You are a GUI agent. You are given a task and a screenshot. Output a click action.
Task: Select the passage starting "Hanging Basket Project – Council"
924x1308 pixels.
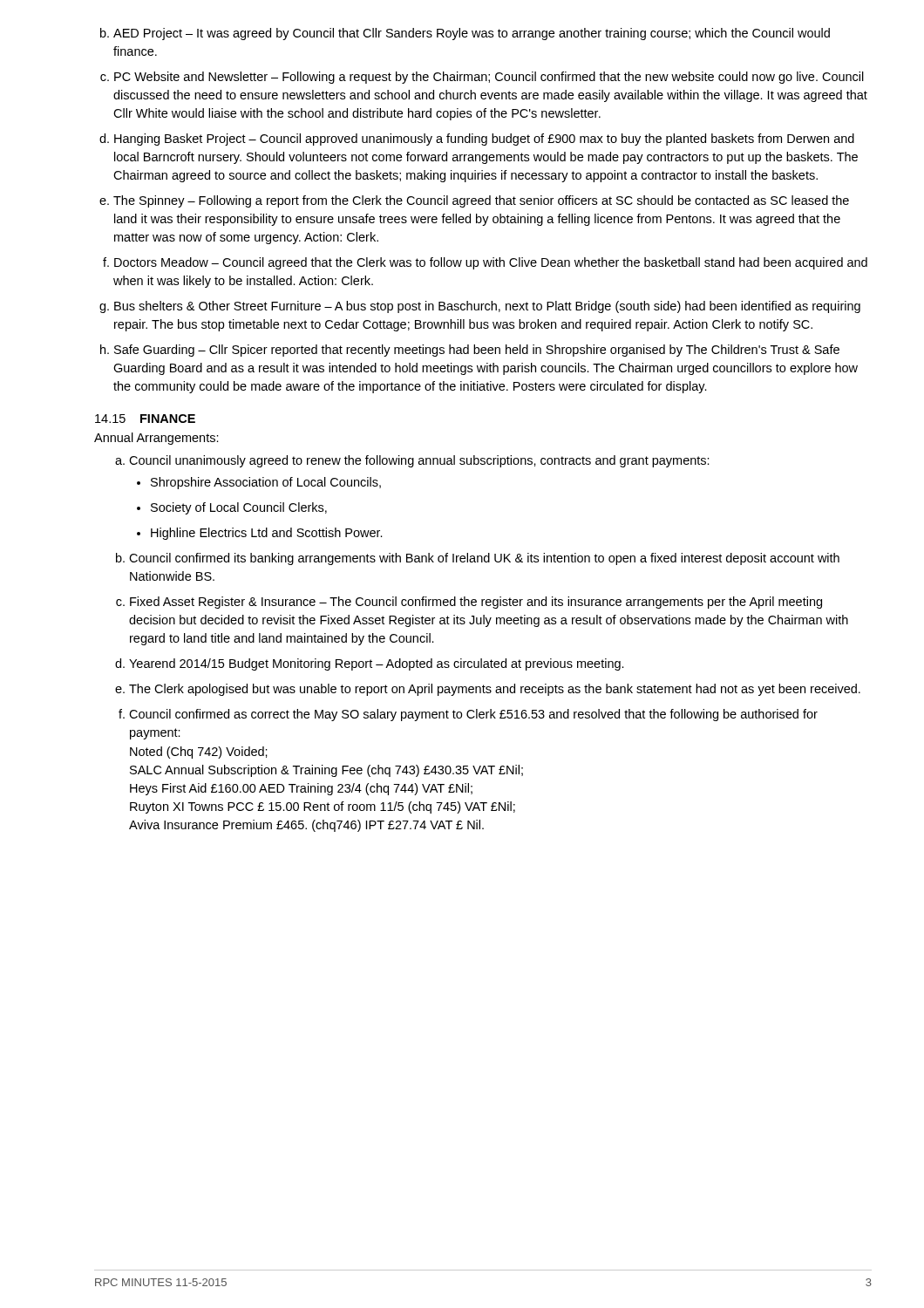tap(492, 157)
